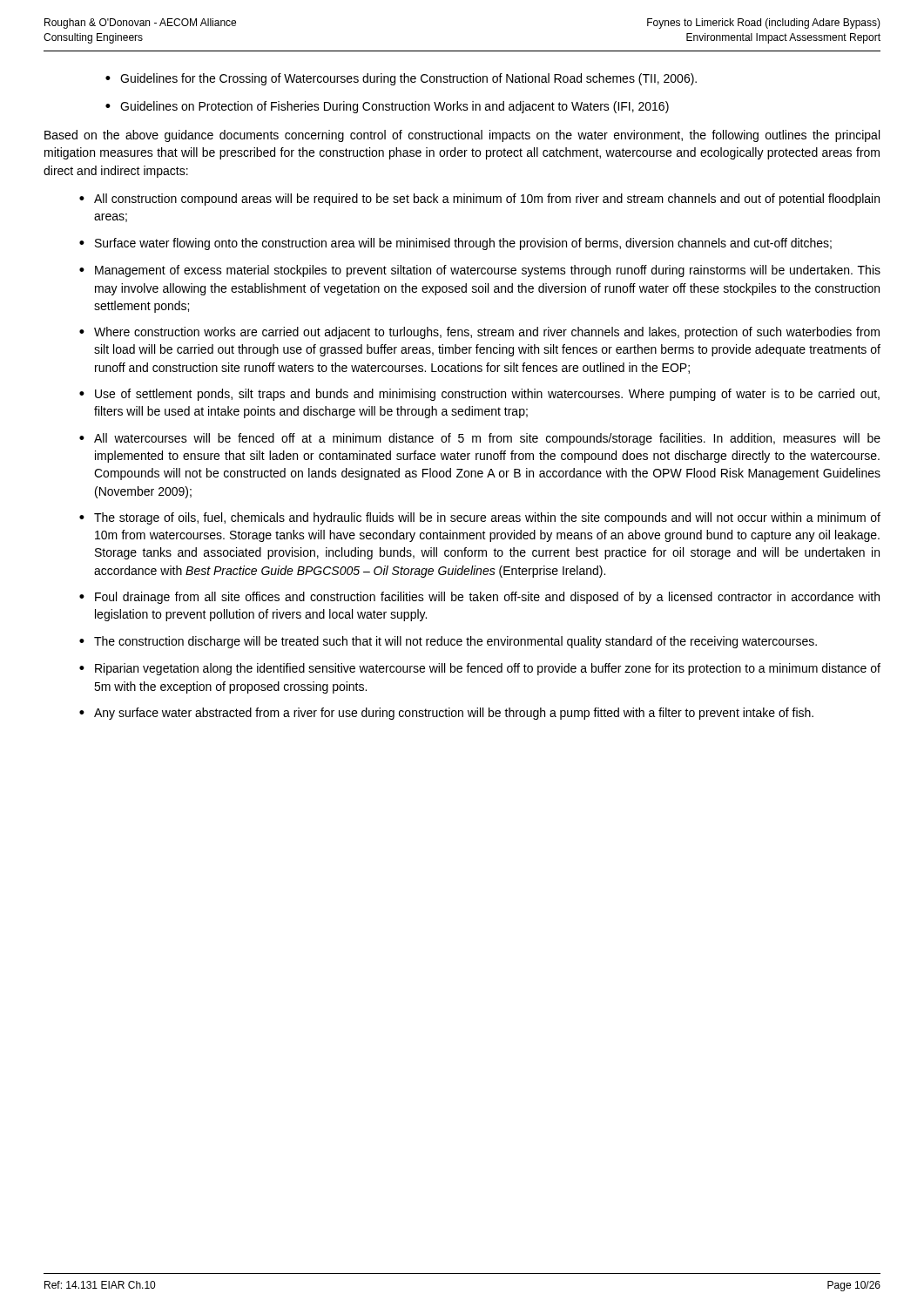Locate the block of text that opens with "• The construction discharge"
This screenshot has width=924, height=1307.
click(x=475, y=642)
